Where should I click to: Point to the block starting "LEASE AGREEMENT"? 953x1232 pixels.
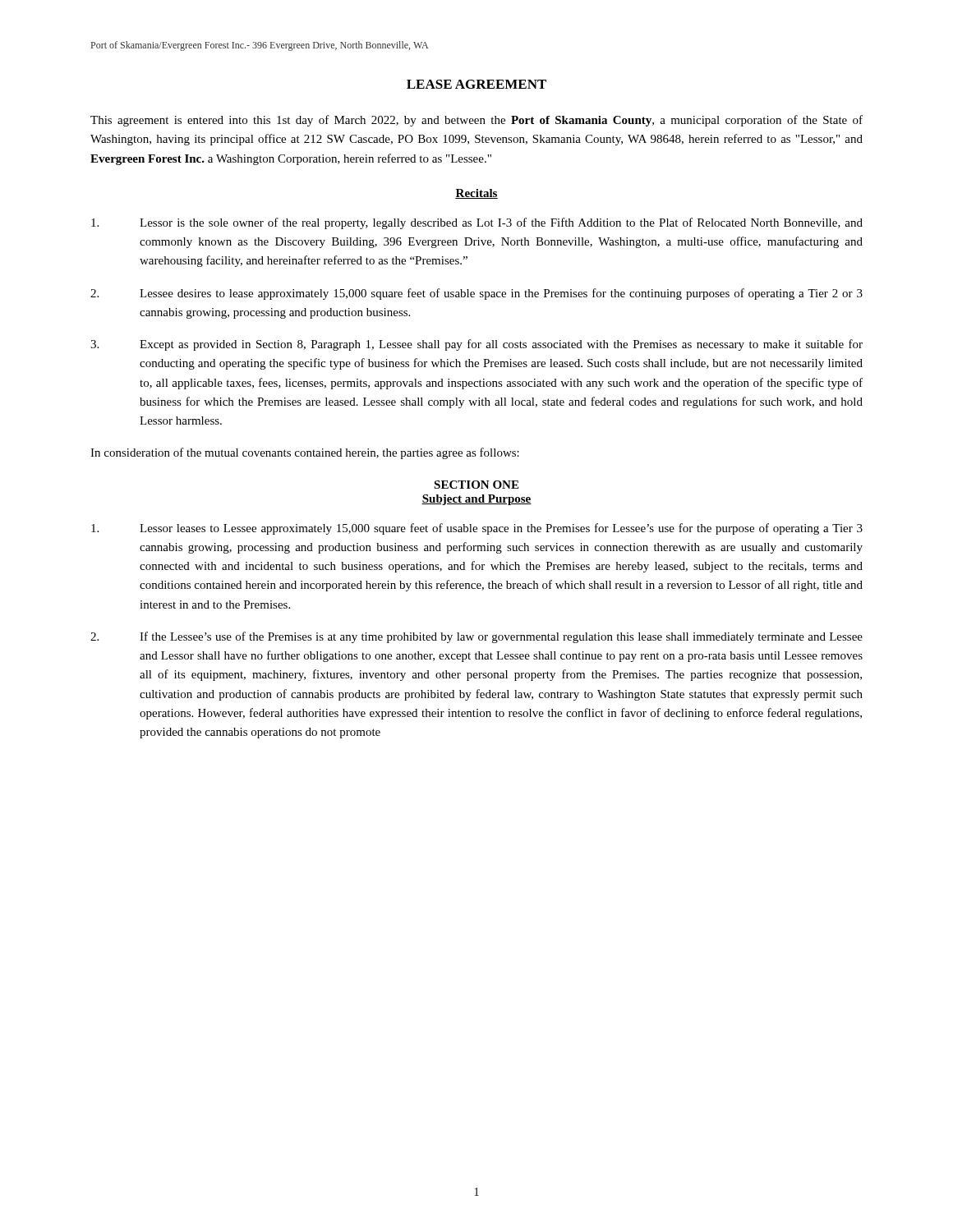476,84
